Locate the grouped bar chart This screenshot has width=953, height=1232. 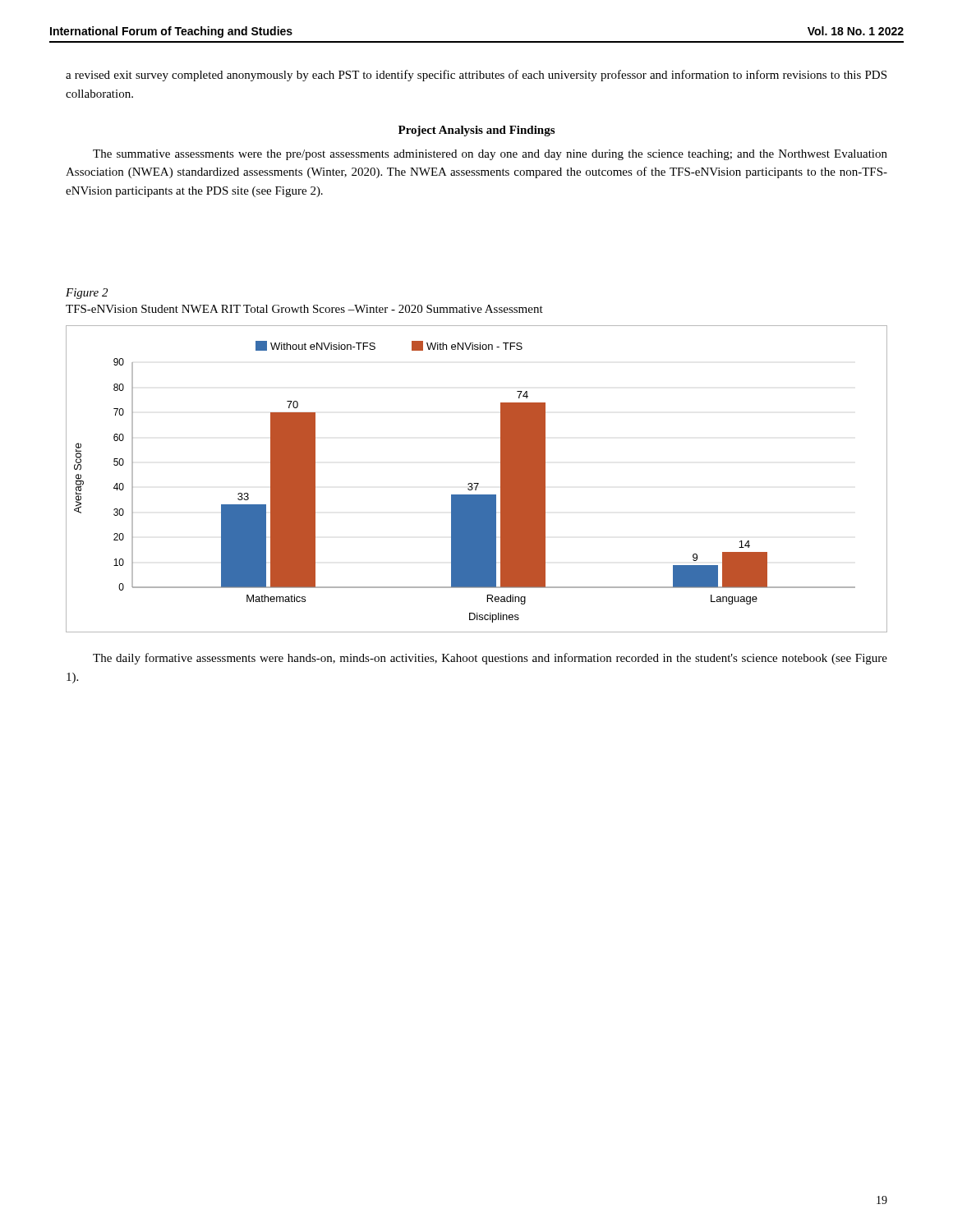tap(476, 479)
